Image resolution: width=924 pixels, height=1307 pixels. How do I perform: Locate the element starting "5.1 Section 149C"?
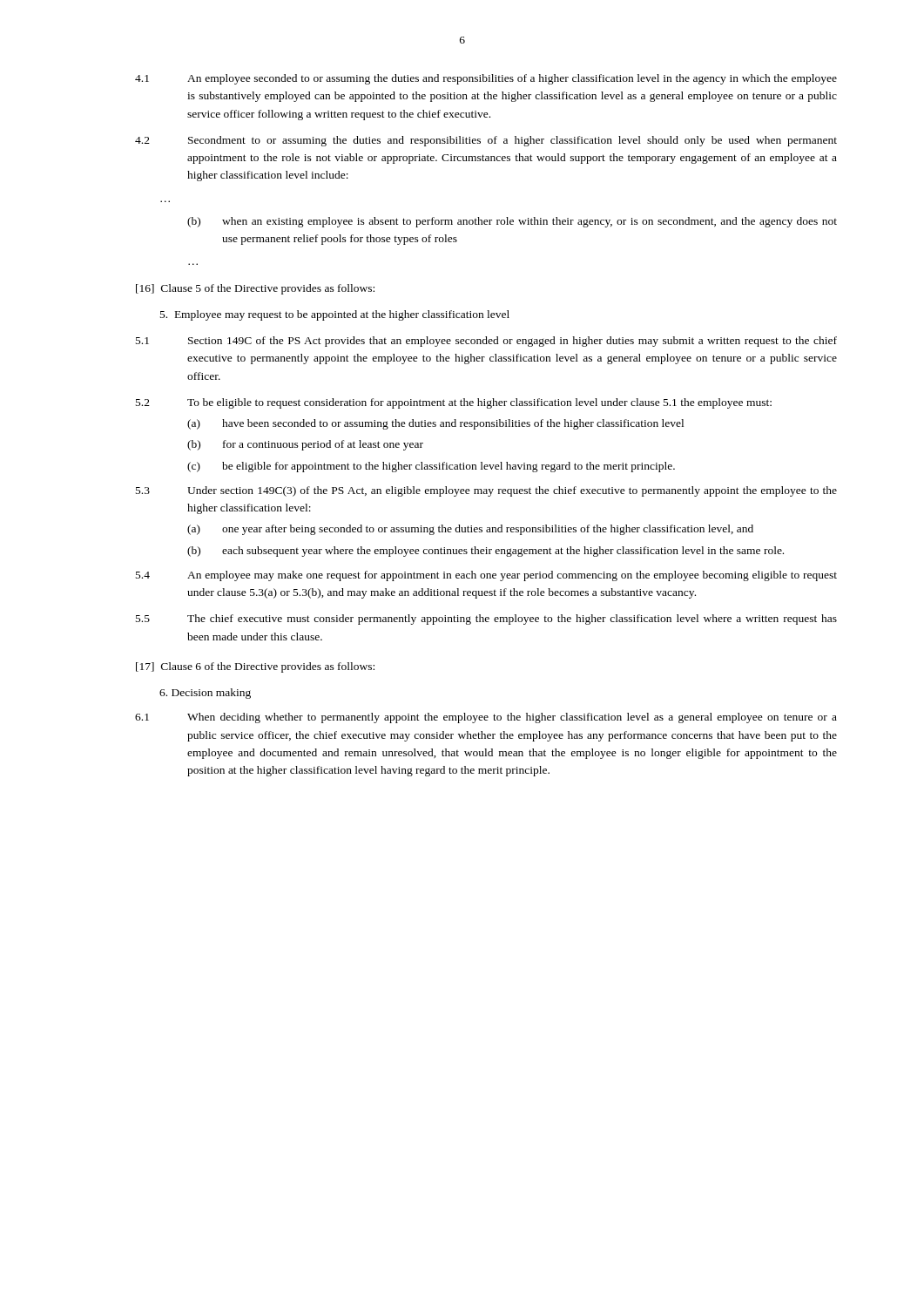[x=486, y=358]
